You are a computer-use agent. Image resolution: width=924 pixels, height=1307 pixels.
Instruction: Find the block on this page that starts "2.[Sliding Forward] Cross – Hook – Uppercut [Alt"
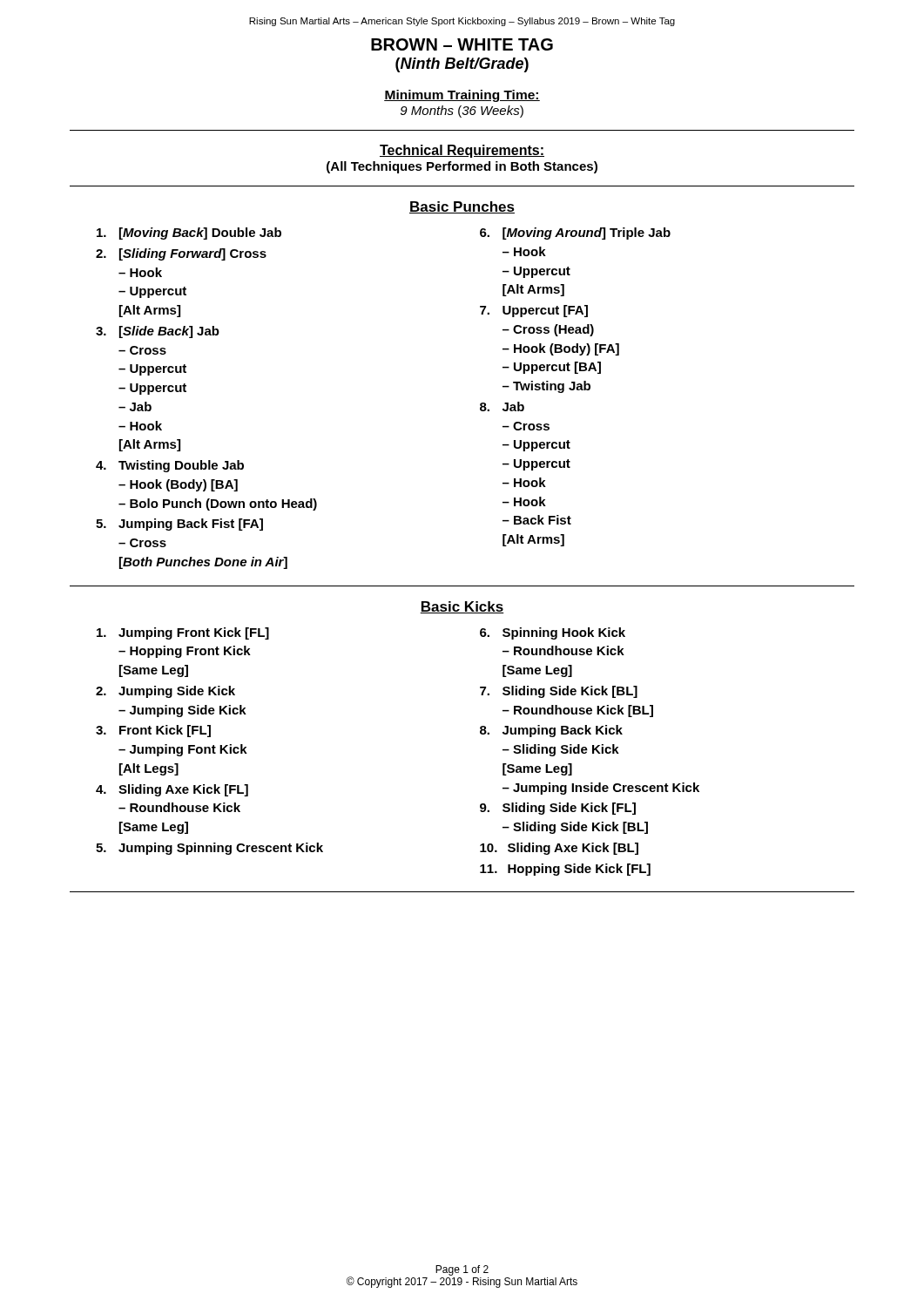click(181, 254)
